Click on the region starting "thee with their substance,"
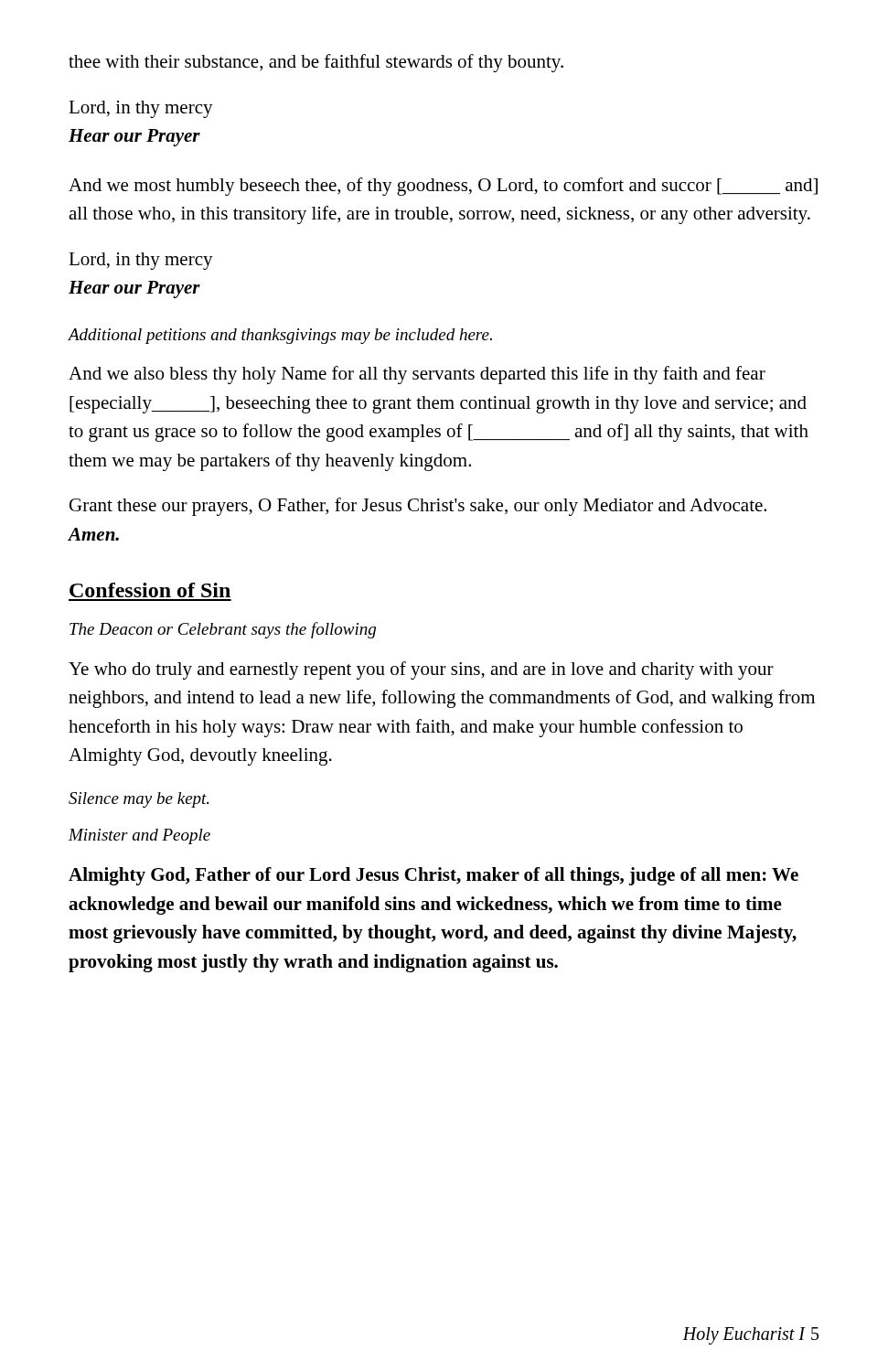888x1372 pixels. coord(316,61)
